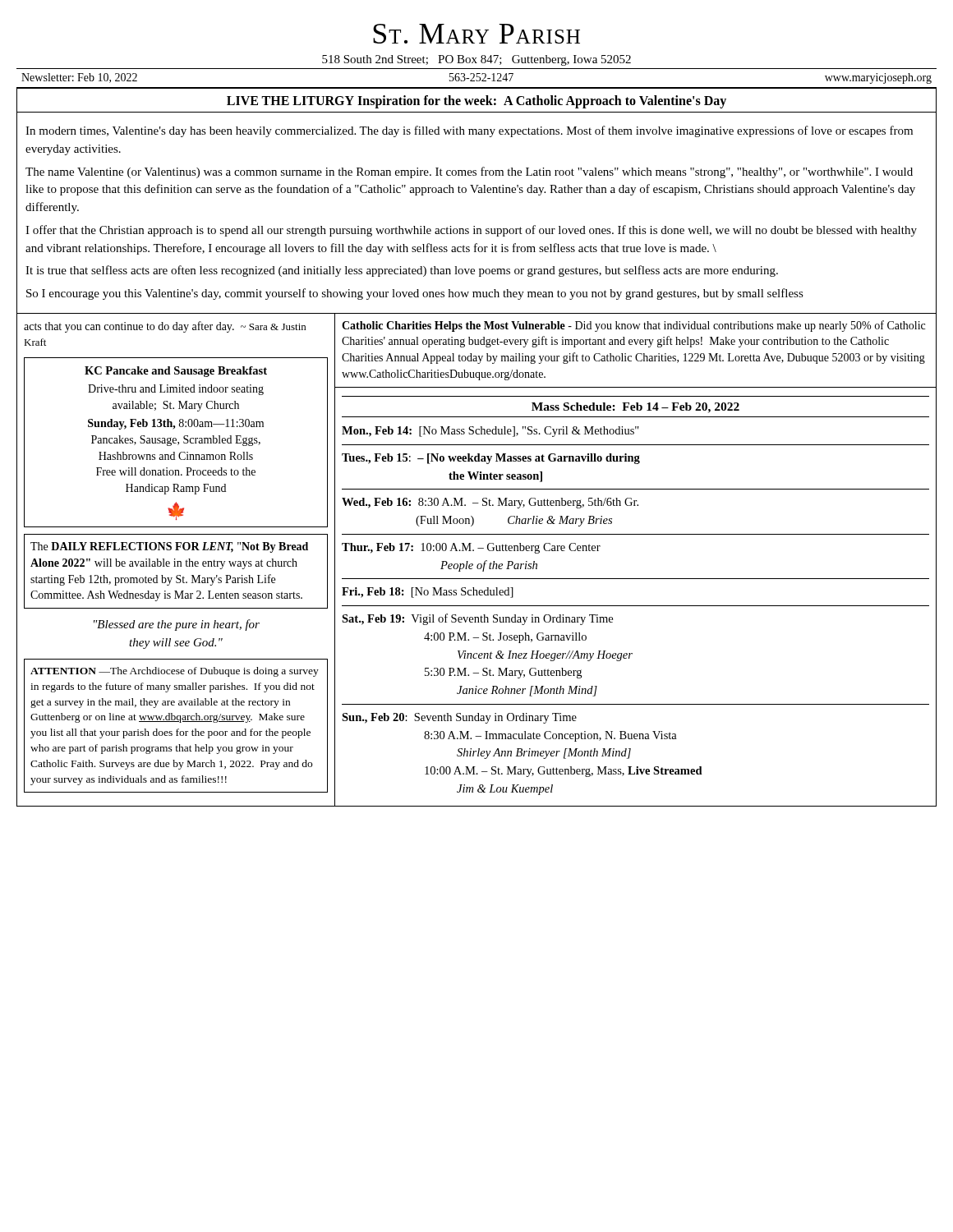Locate the text block that reads "In modern times, Valentine's day"
This screenshot has width=953, height=1232.
tap(476, 140)
